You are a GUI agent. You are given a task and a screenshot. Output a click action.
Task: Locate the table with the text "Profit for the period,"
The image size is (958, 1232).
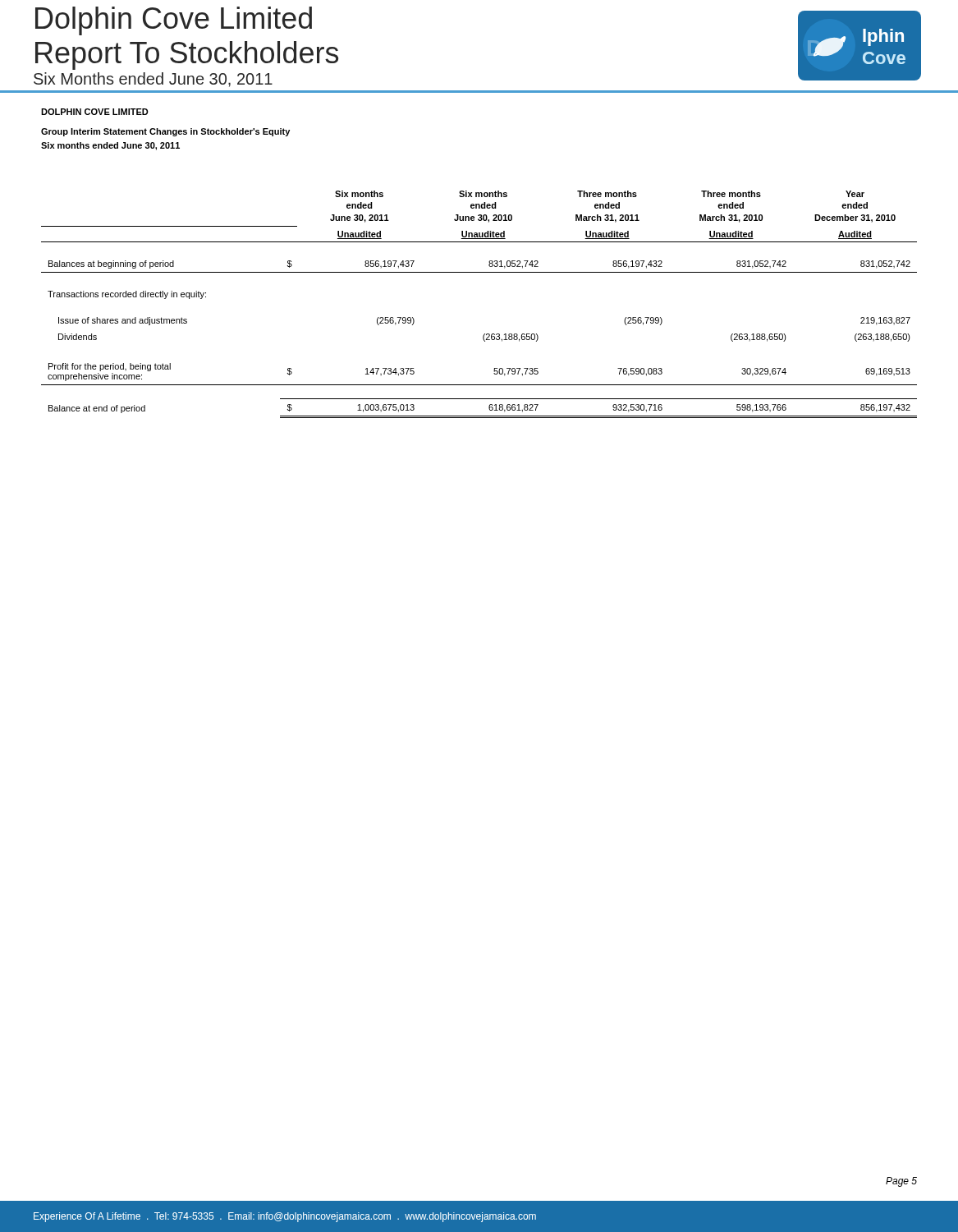pyautogui.click(x=479, y=302)
